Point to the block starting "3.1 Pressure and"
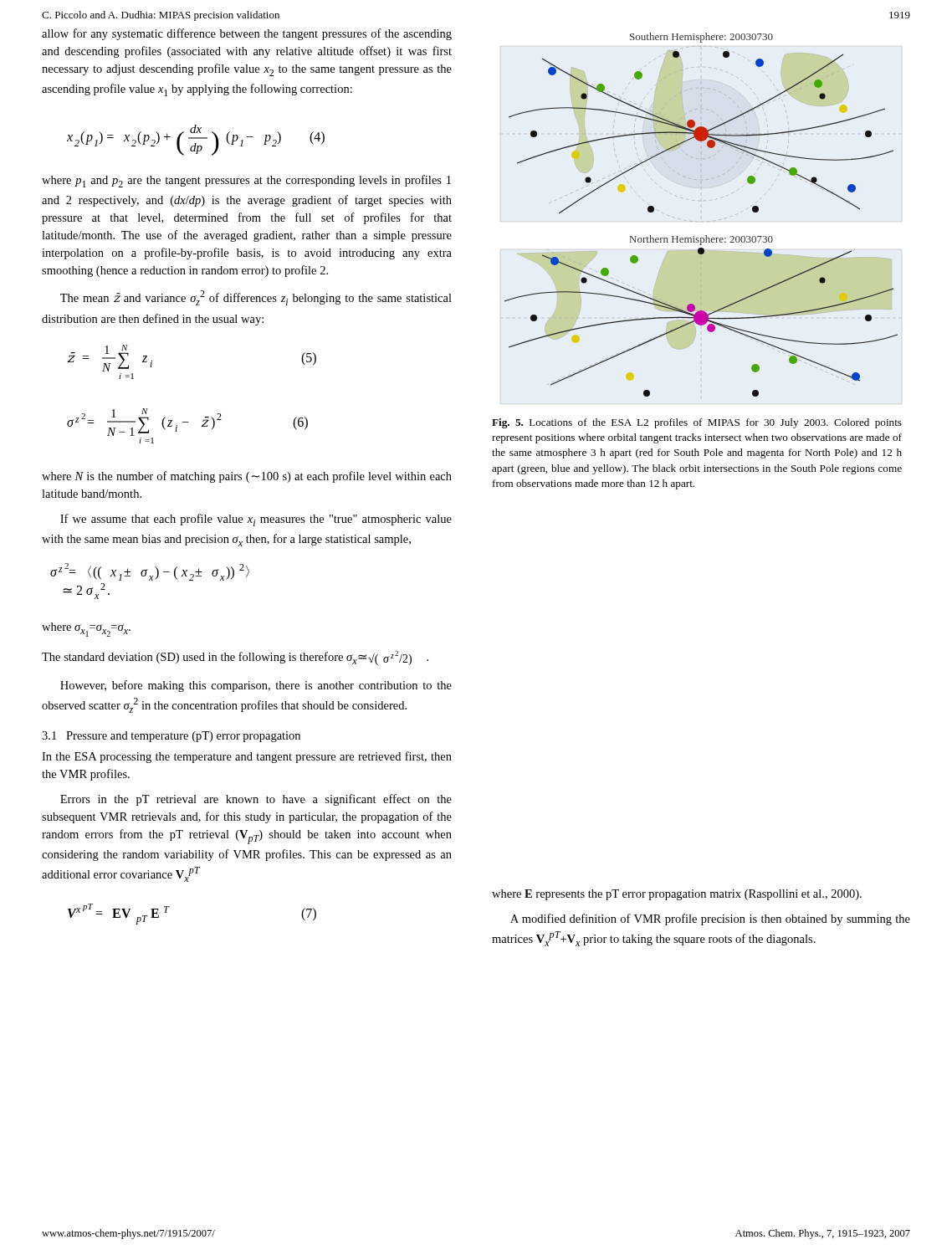Image resolution: width=952 pixels, height=1255 pixels. point(171,735)
